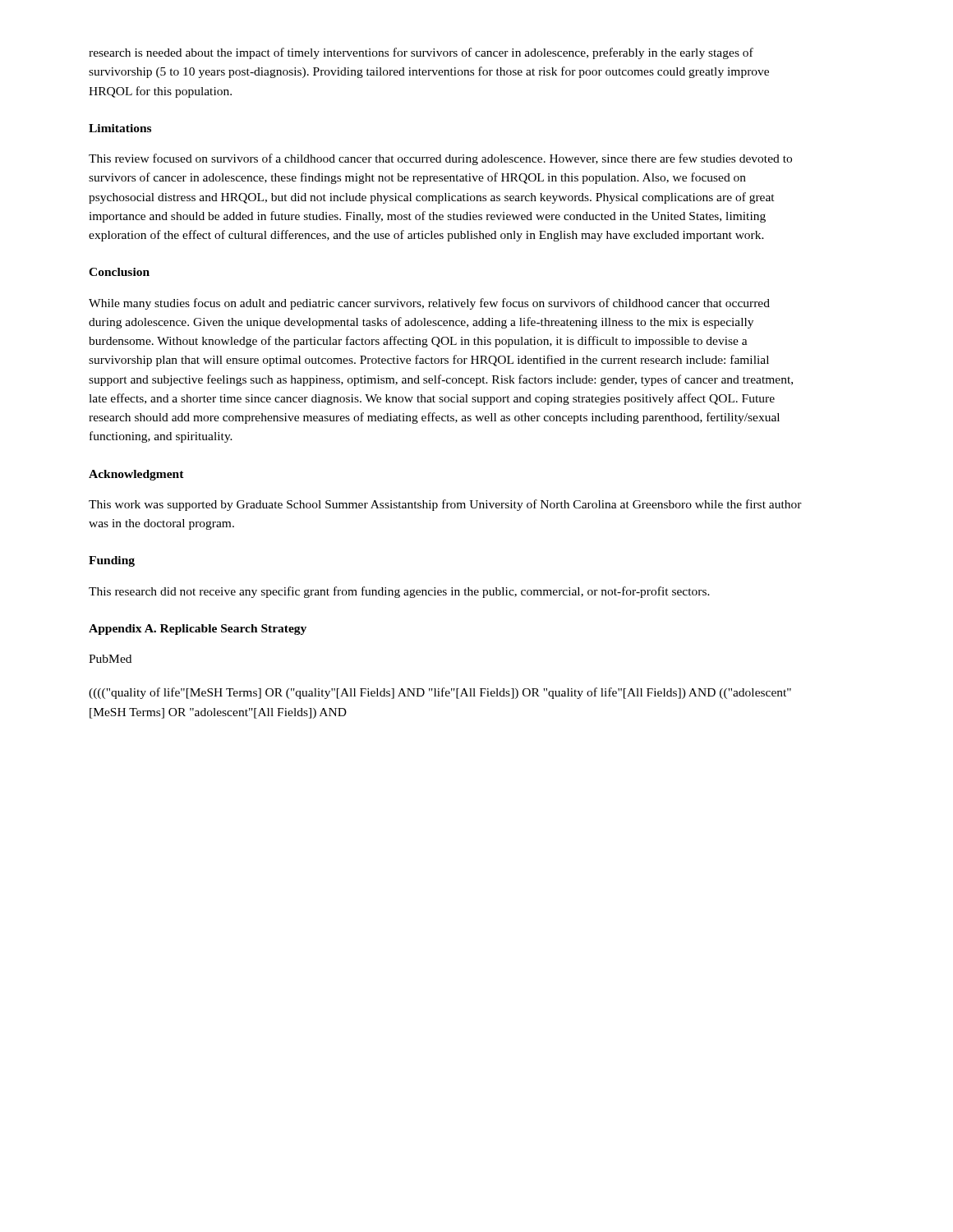Find "Appendix A. Replicable Search Strategy" on this page
This screenshot has width=953, height=1232.
(x=198, y=628)
